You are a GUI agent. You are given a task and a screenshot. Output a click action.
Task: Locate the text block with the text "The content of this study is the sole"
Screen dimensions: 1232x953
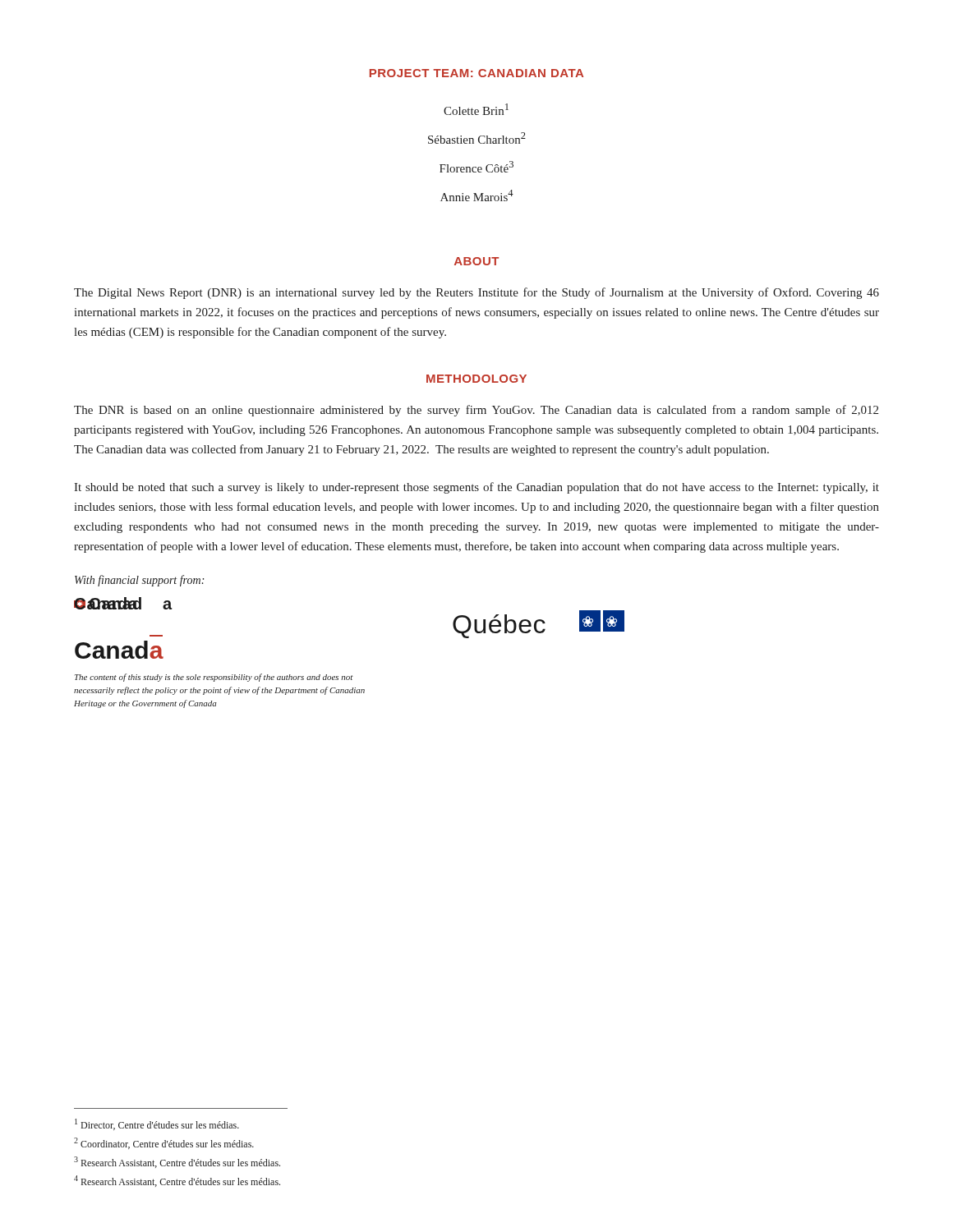pyautogui.click(x=219, y=690)
